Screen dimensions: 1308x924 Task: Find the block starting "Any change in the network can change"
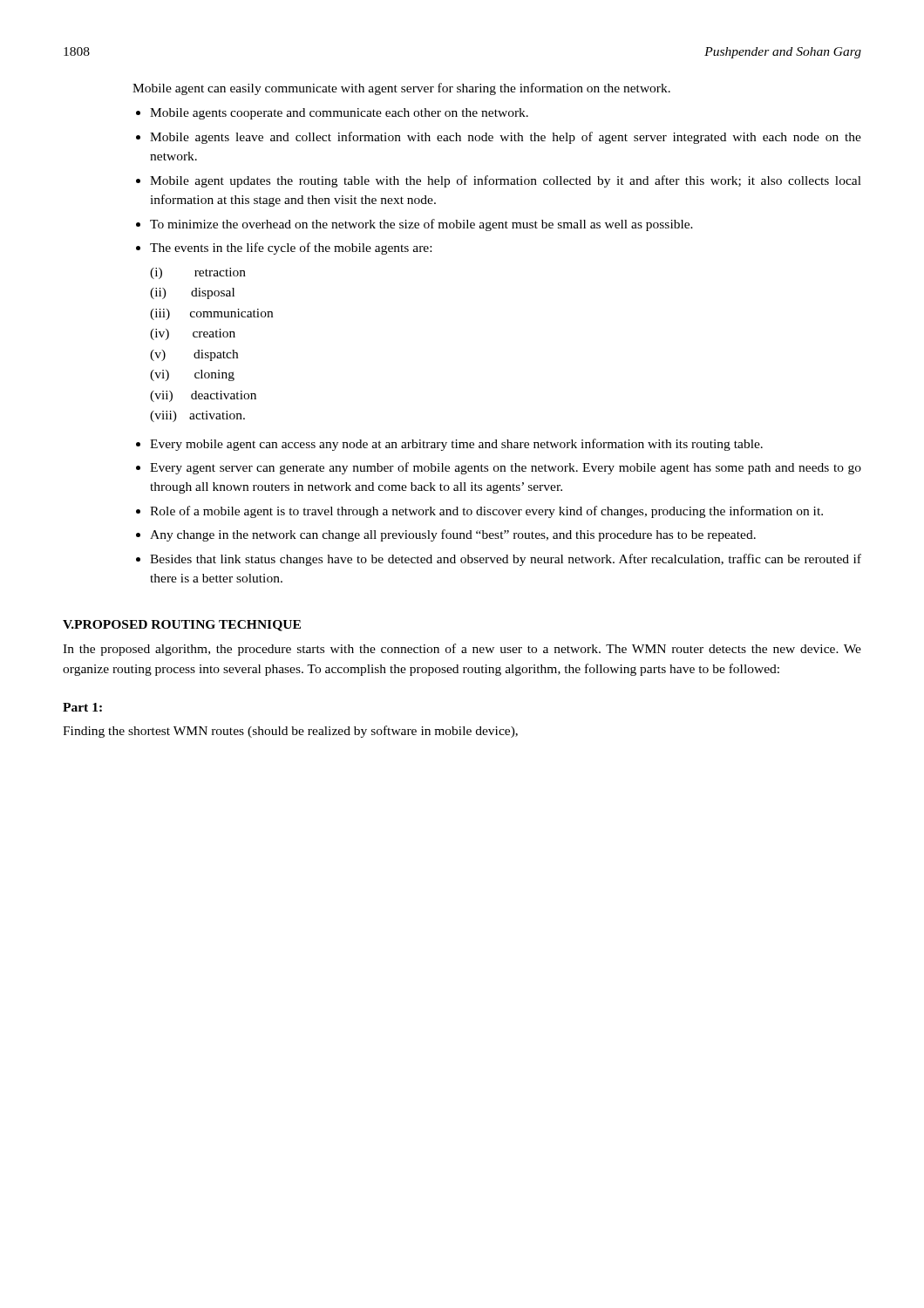pyautogui.click(x=462, y=535)
